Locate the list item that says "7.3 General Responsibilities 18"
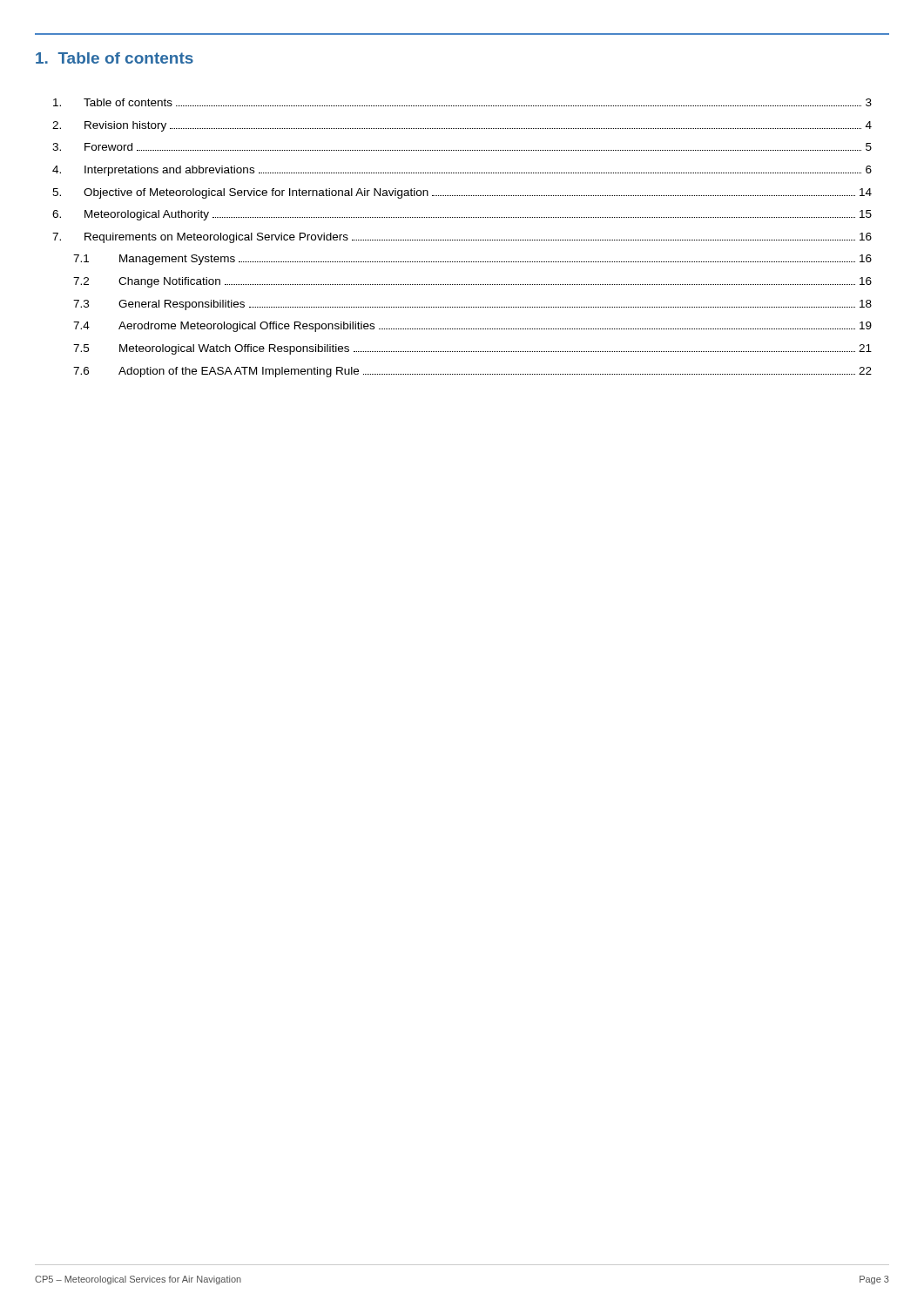Screen dimensions: 1307x924 coord(472,304)
